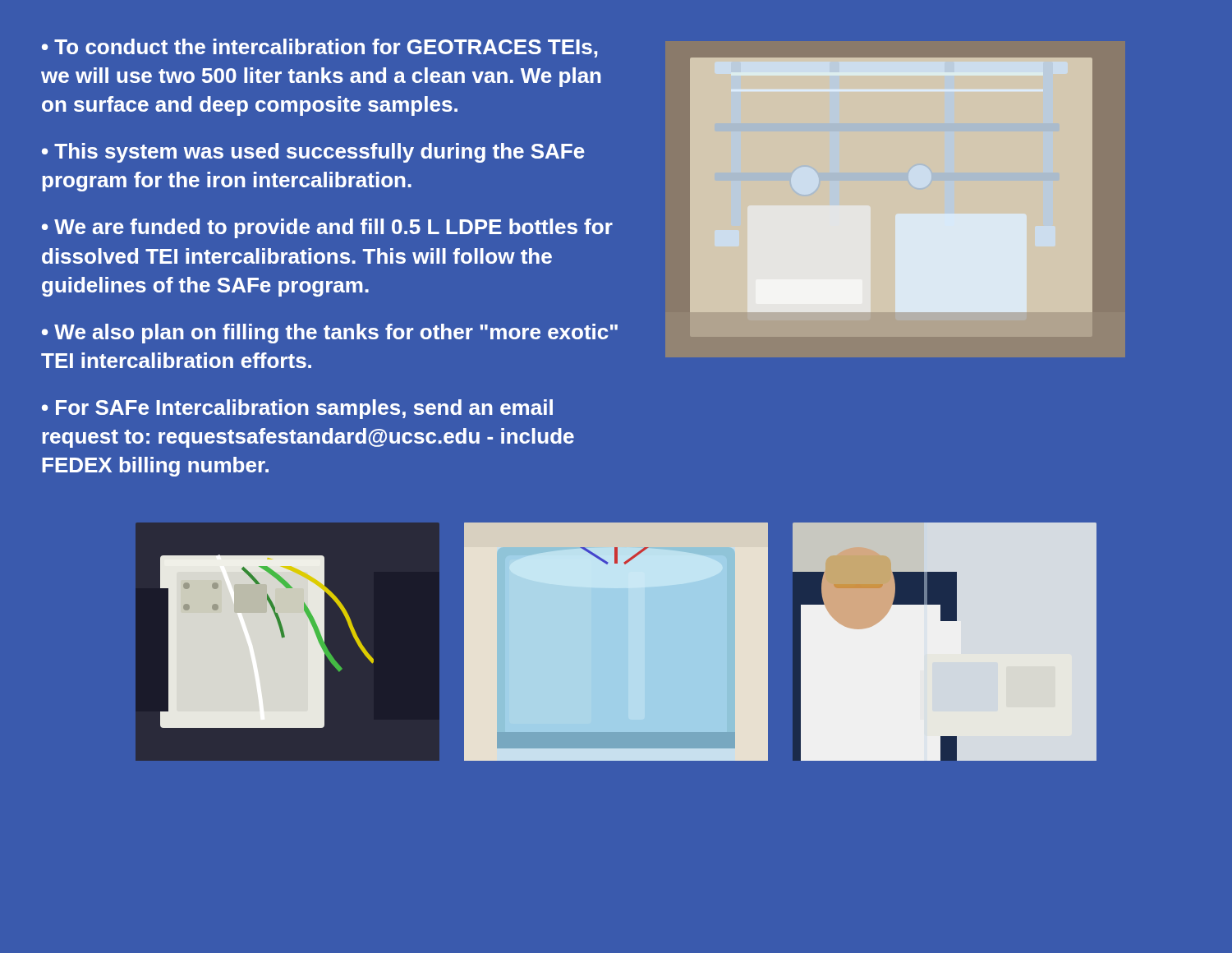Image resolution: width=1232 pixels, height=953 pixels.
Task: Select the region starting "• This system"
Action: 313,166
